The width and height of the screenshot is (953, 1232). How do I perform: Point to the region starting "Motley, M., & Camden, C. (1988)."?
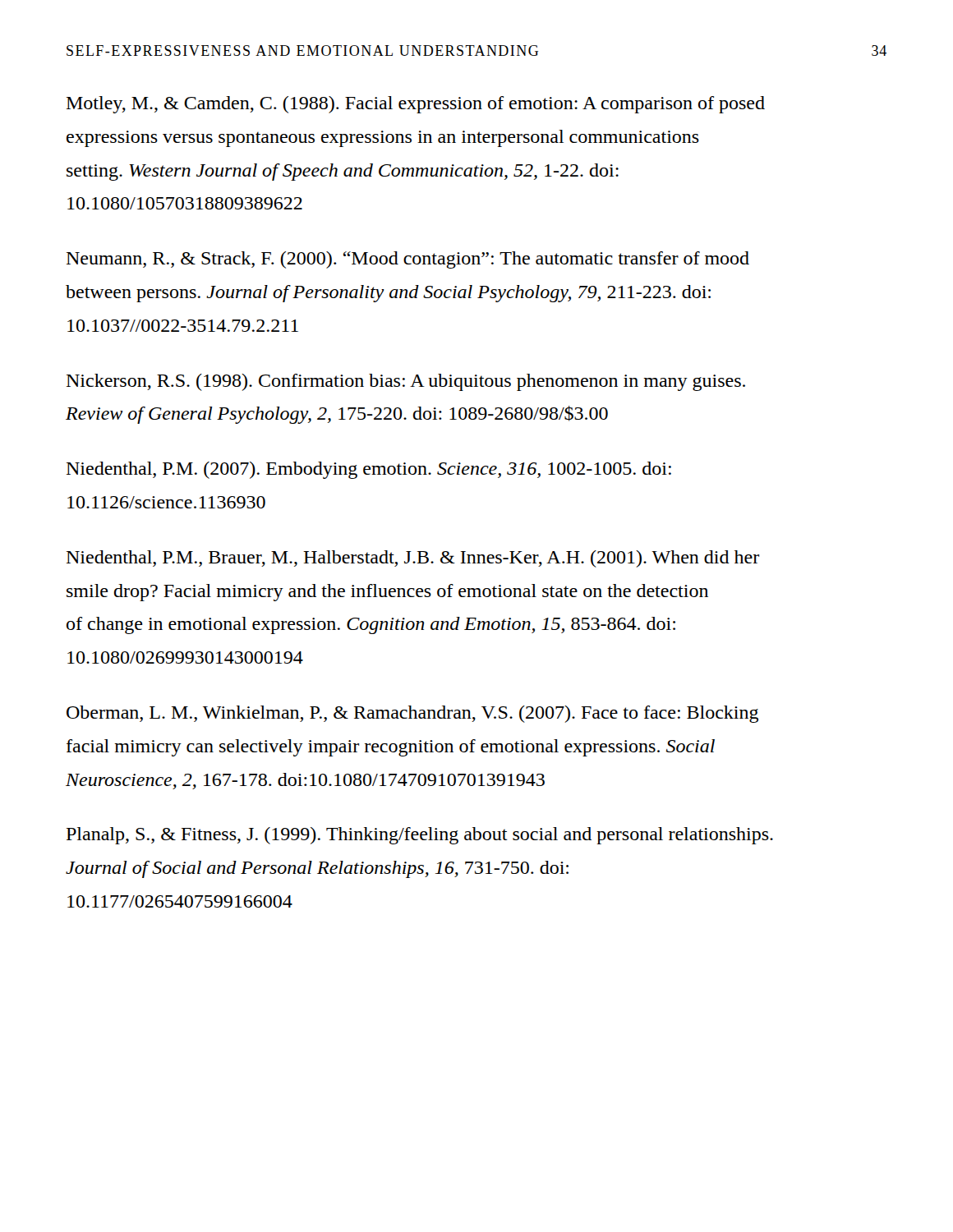coord(476,153)
